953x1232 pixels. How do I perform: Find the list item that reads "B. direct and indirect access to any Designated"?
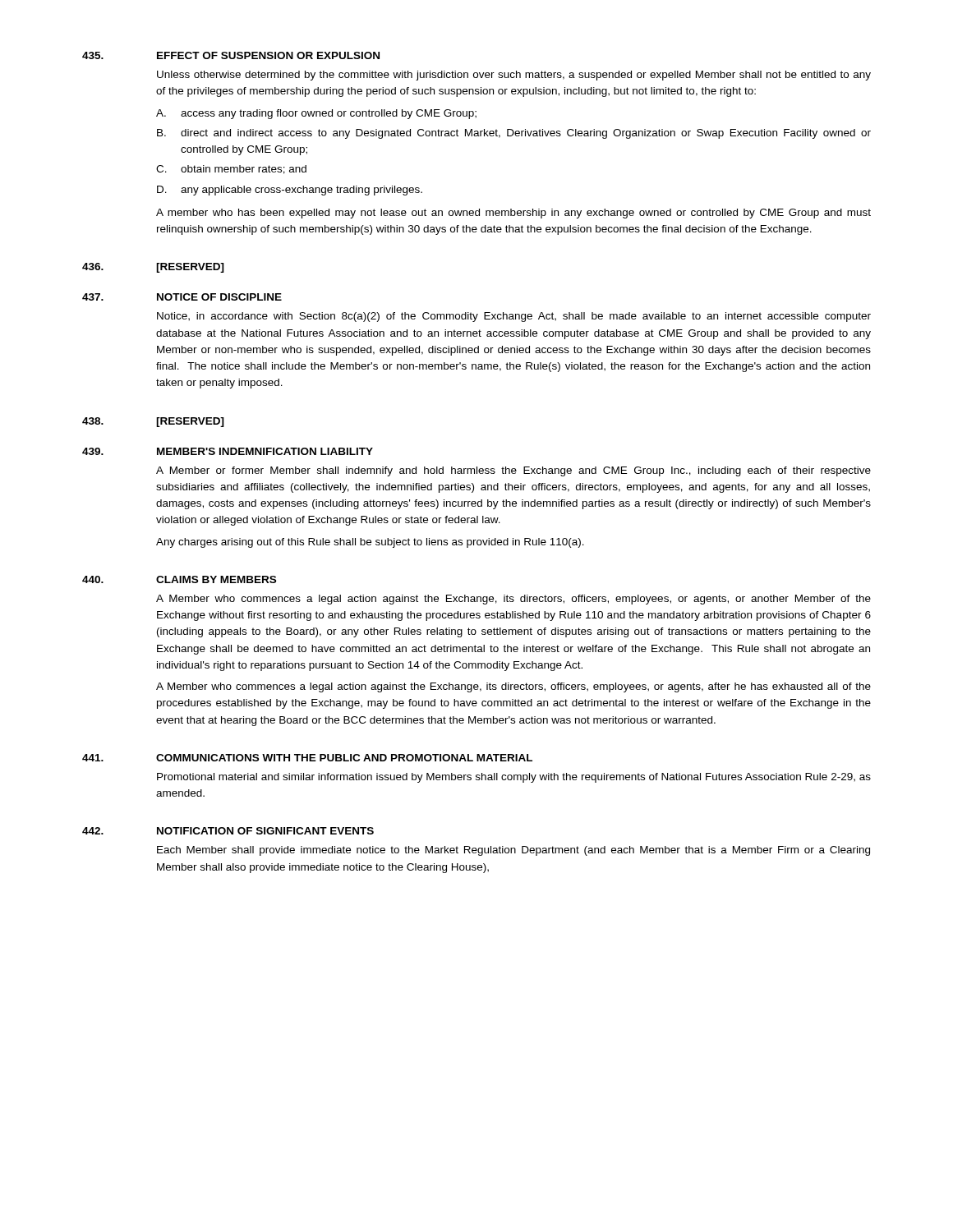click(513, 141)
